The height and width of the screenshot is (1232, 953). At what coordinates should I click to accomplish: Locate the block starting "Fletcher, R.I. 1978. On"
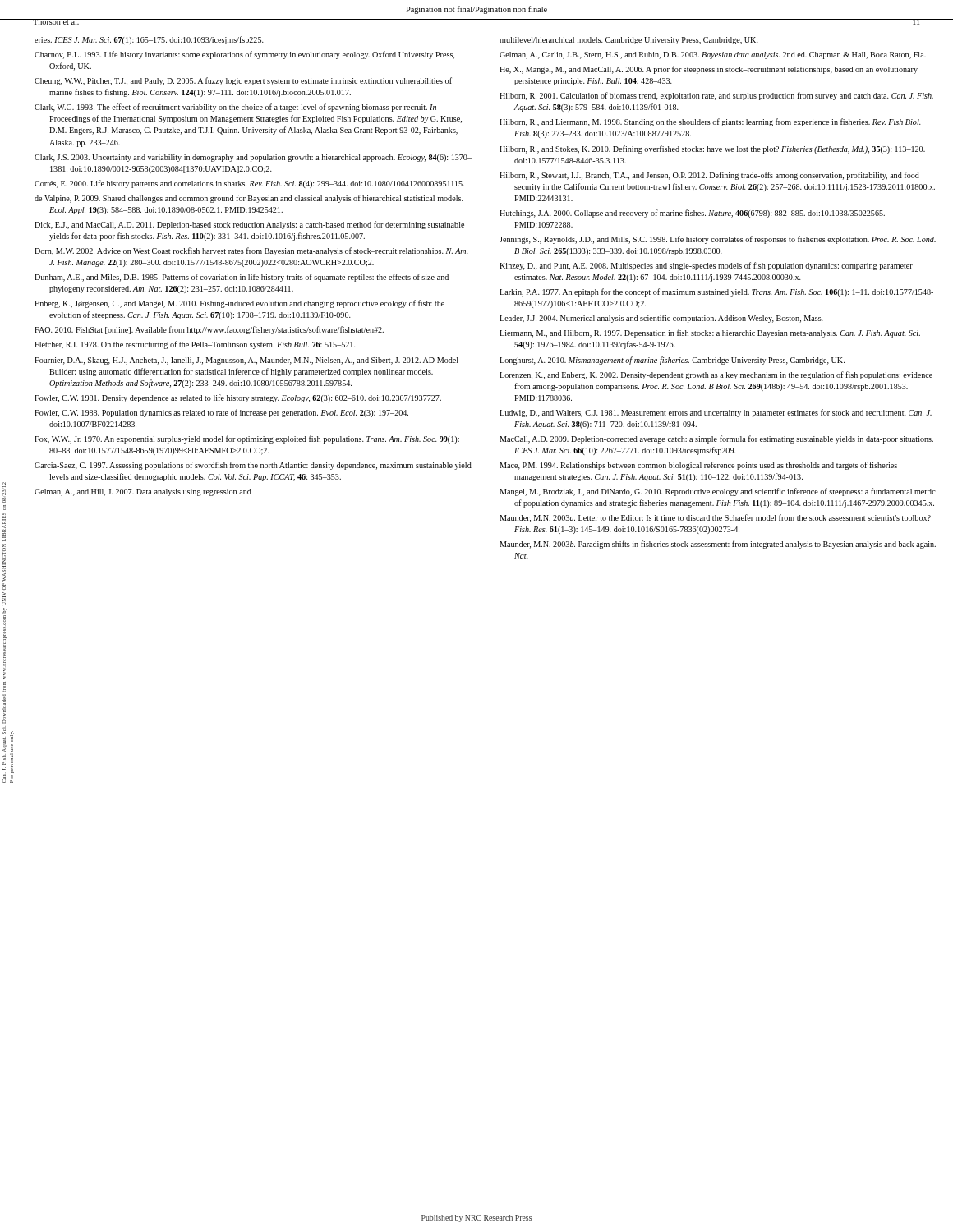[x=195, y=345]
